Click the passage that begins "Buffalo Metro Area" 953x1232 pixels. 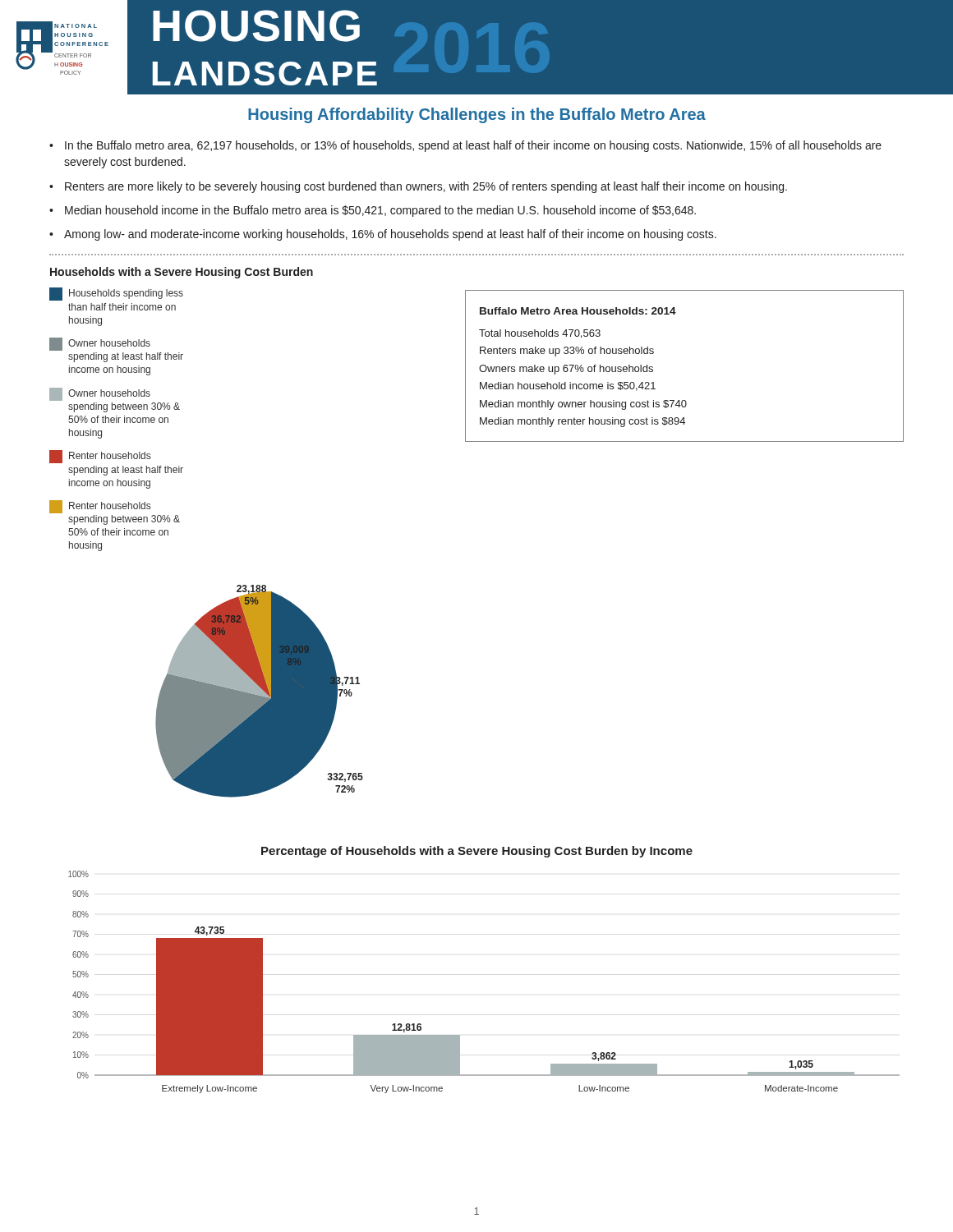(578, 311)
